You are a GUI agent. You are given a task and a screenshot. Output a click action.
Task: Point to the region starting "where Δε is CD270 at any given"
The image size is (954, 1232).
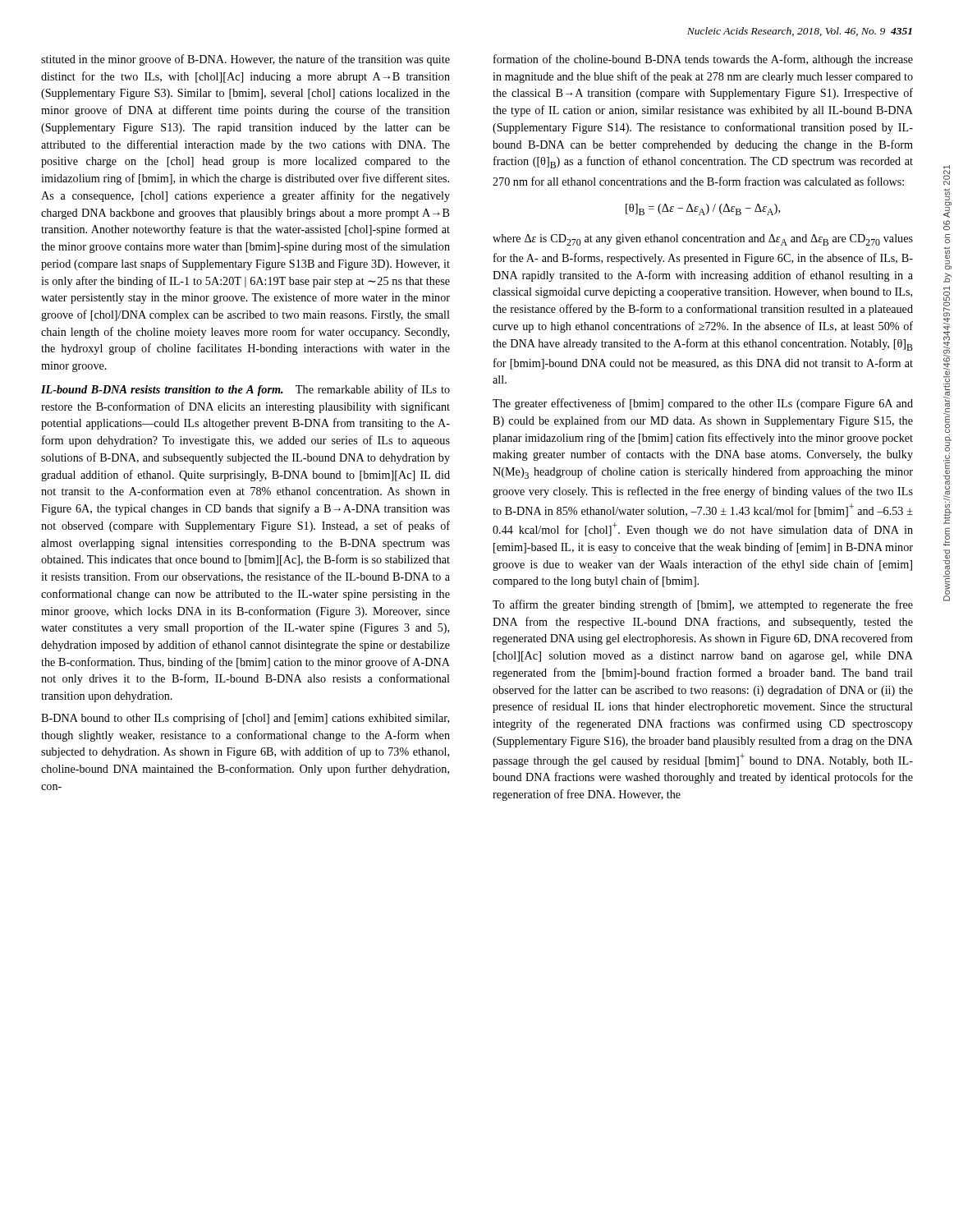click(703, 309)
